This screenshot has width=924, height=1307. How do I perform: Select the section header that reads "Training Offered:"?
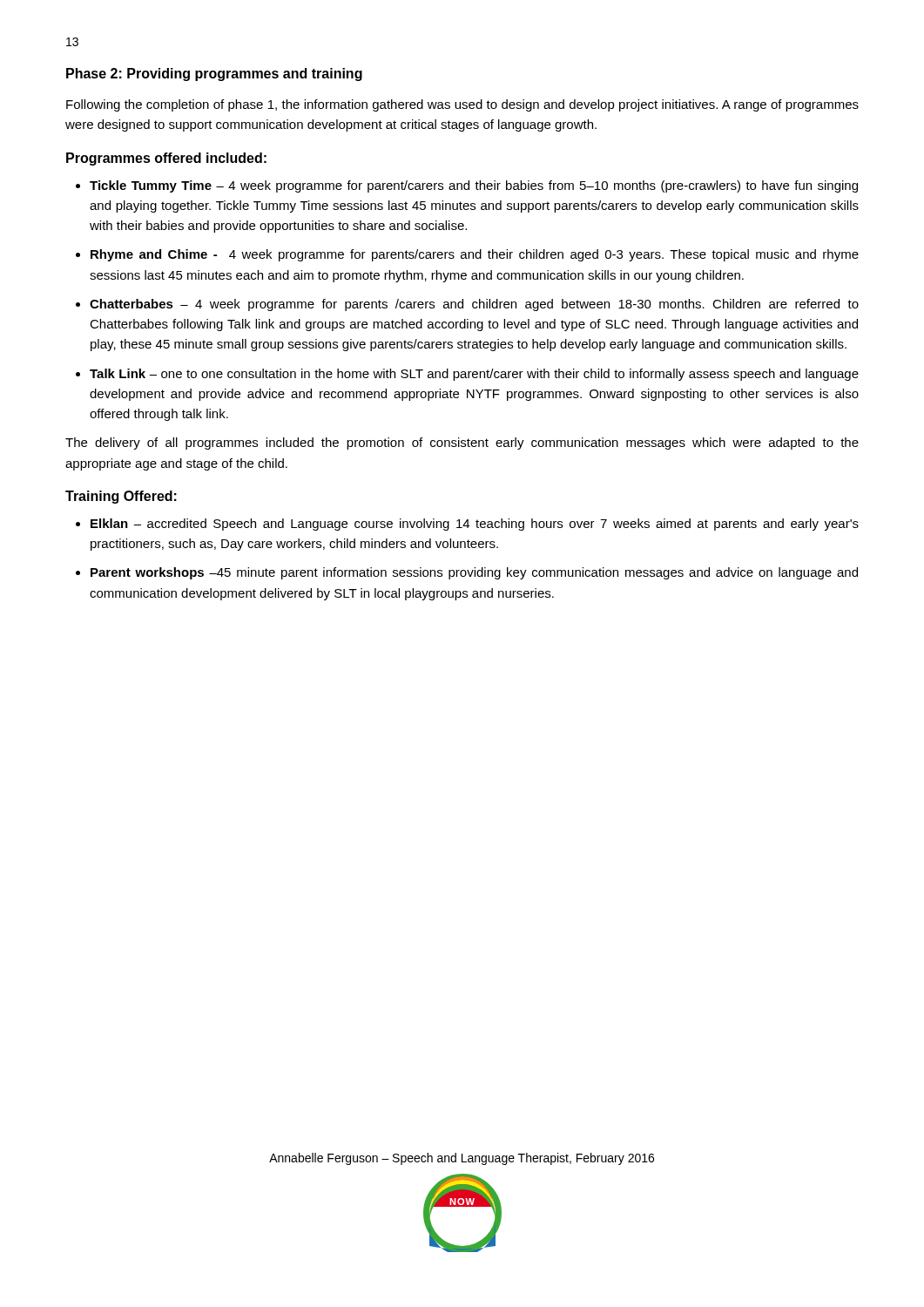pos(121,496)
